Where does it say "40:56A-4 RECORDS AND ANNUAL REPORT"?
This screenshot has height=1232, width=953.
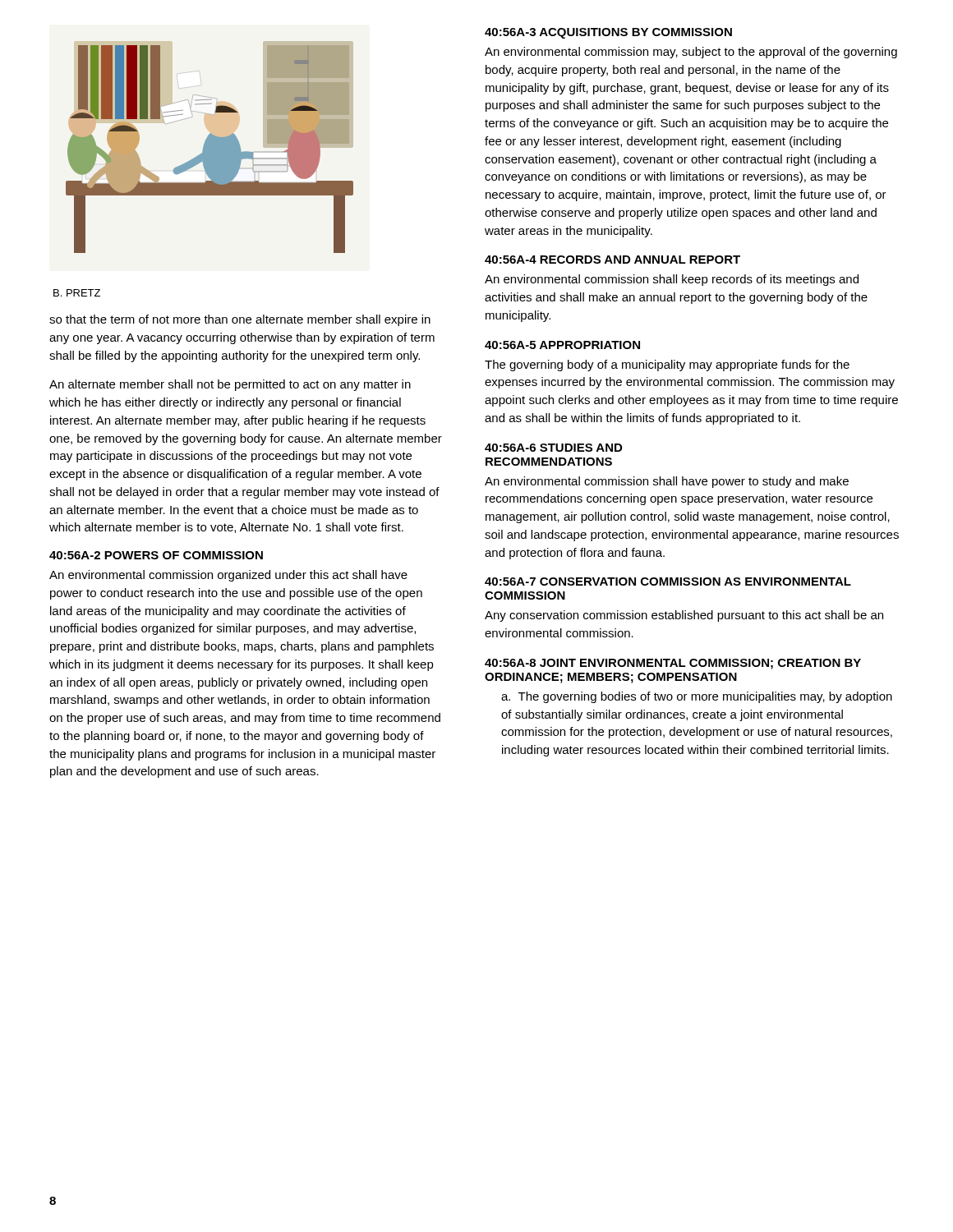[x=613, y=259]
